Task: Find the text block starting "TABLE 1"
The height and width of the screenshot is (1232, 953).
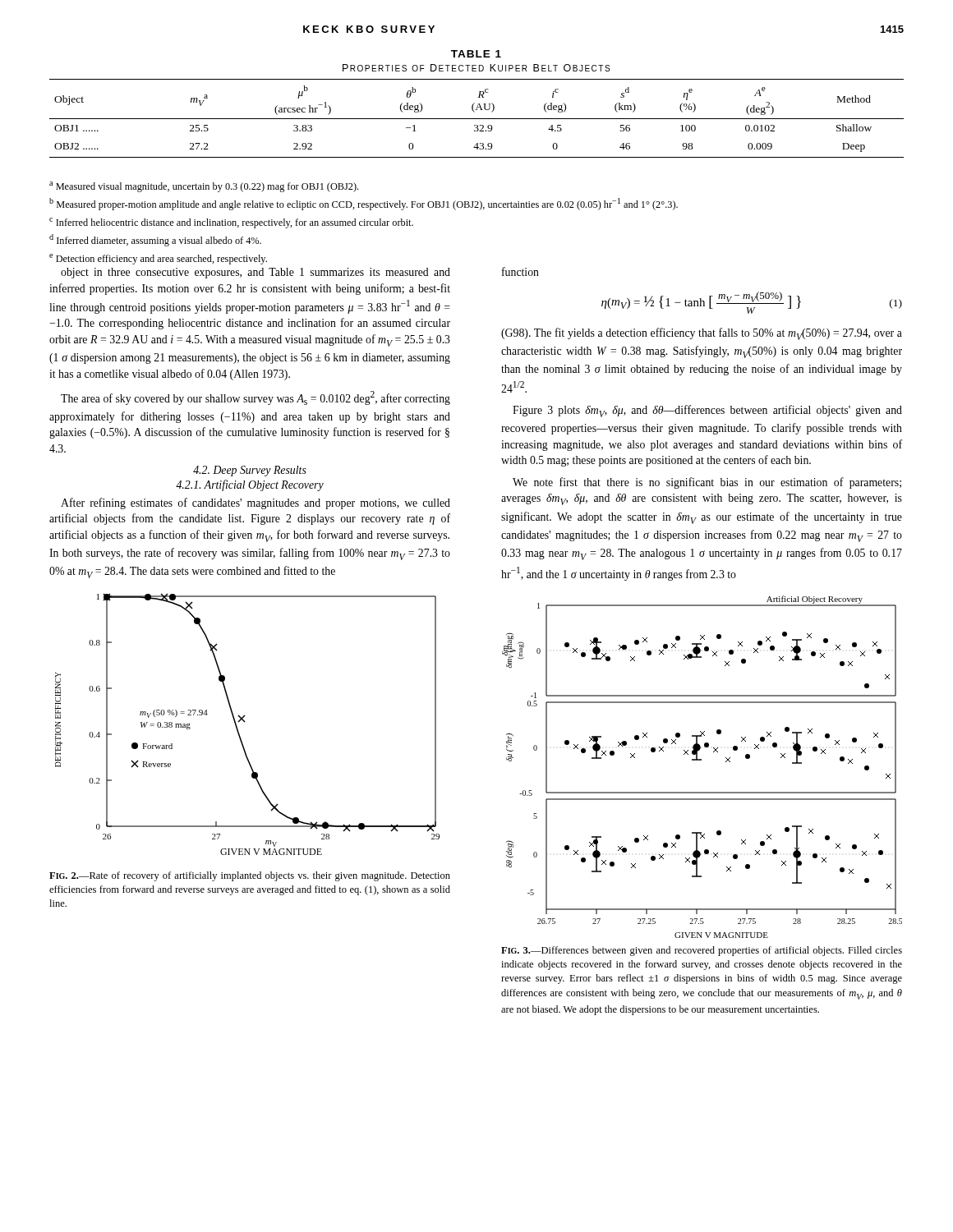Action: 476,54
